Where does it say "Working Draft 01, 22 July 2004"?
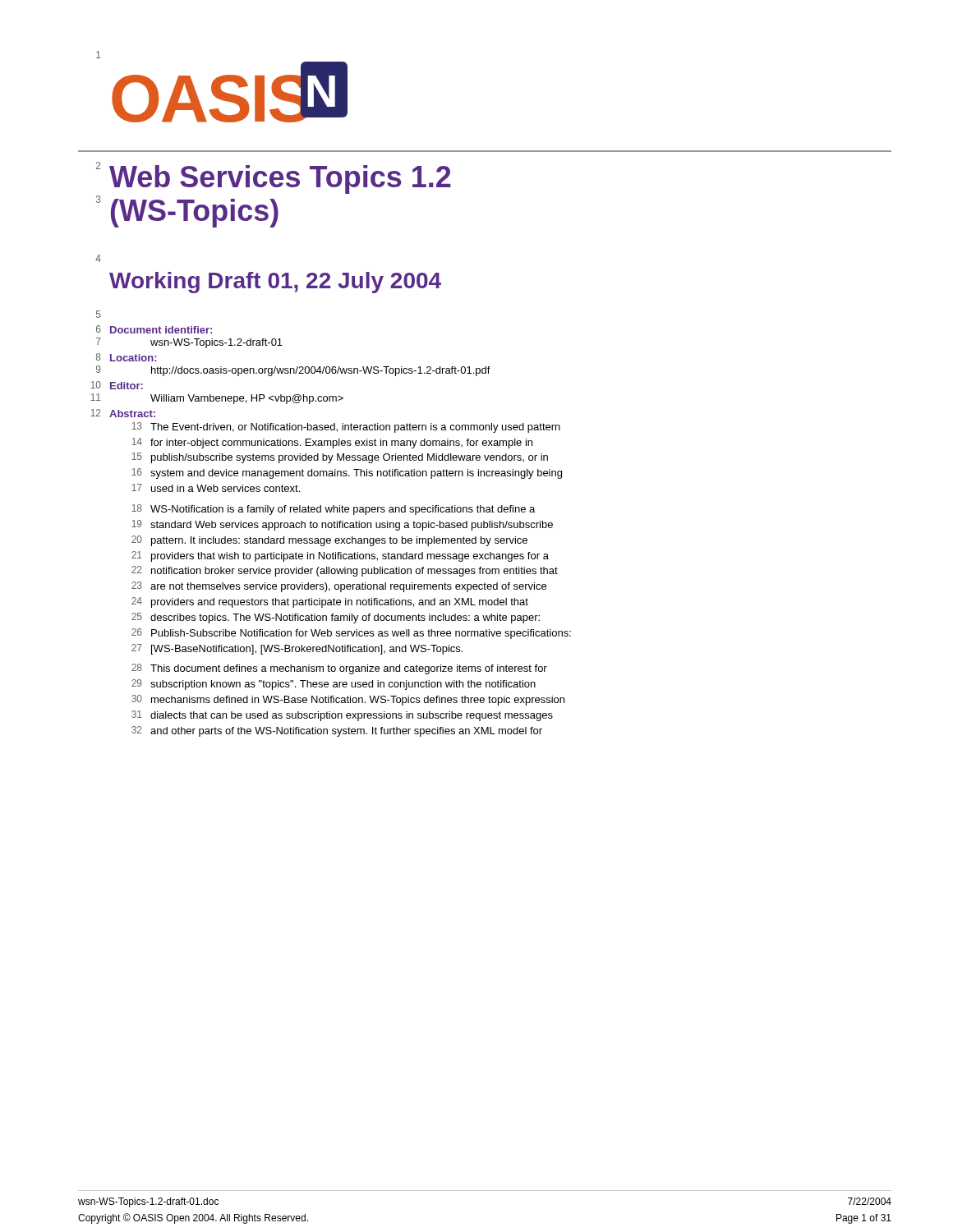Viewport: 953px width, 1232px height. point(275,280)
